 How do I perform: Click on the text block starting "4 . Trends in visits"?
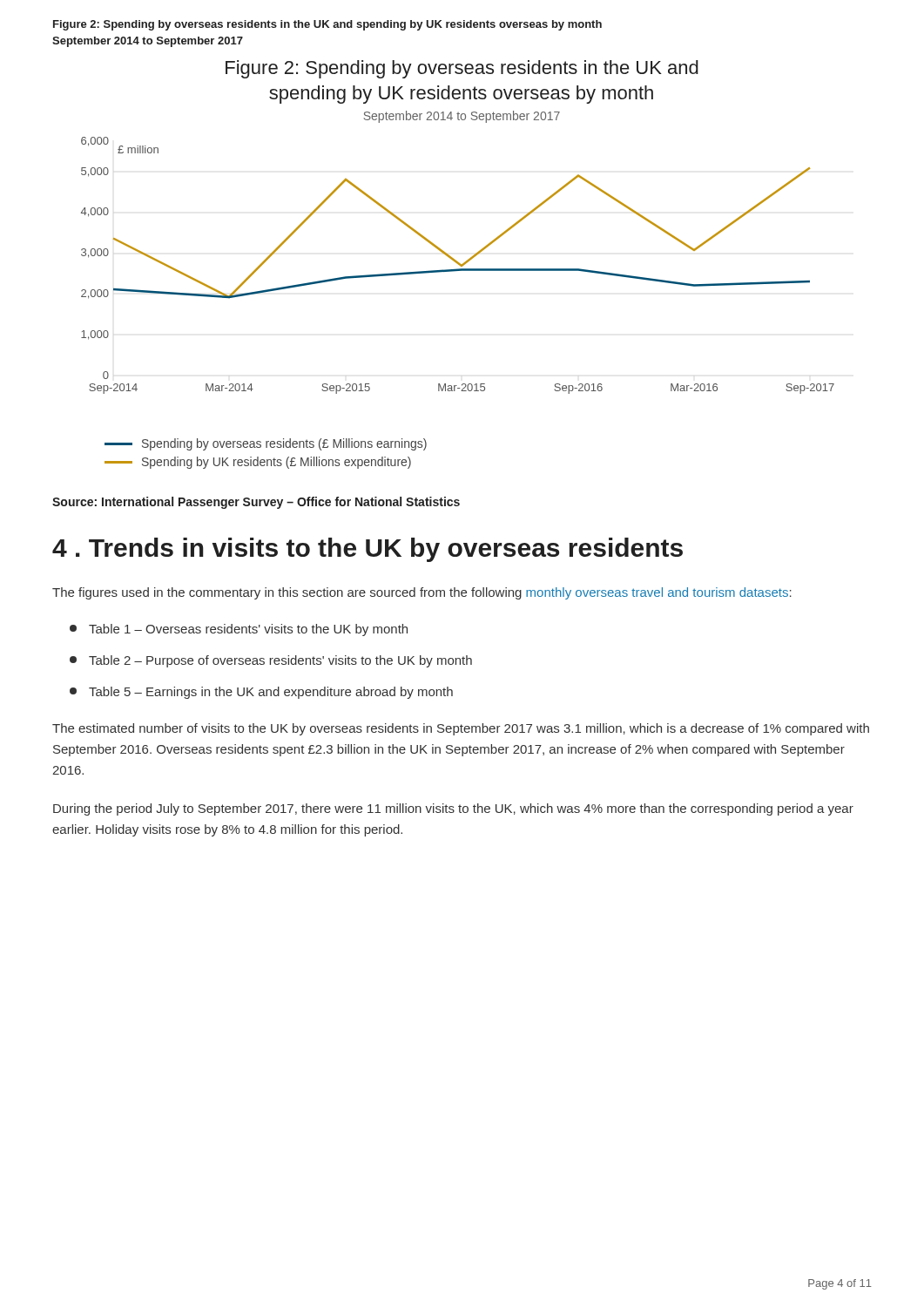pyautogui.click(x=368, y=548)
